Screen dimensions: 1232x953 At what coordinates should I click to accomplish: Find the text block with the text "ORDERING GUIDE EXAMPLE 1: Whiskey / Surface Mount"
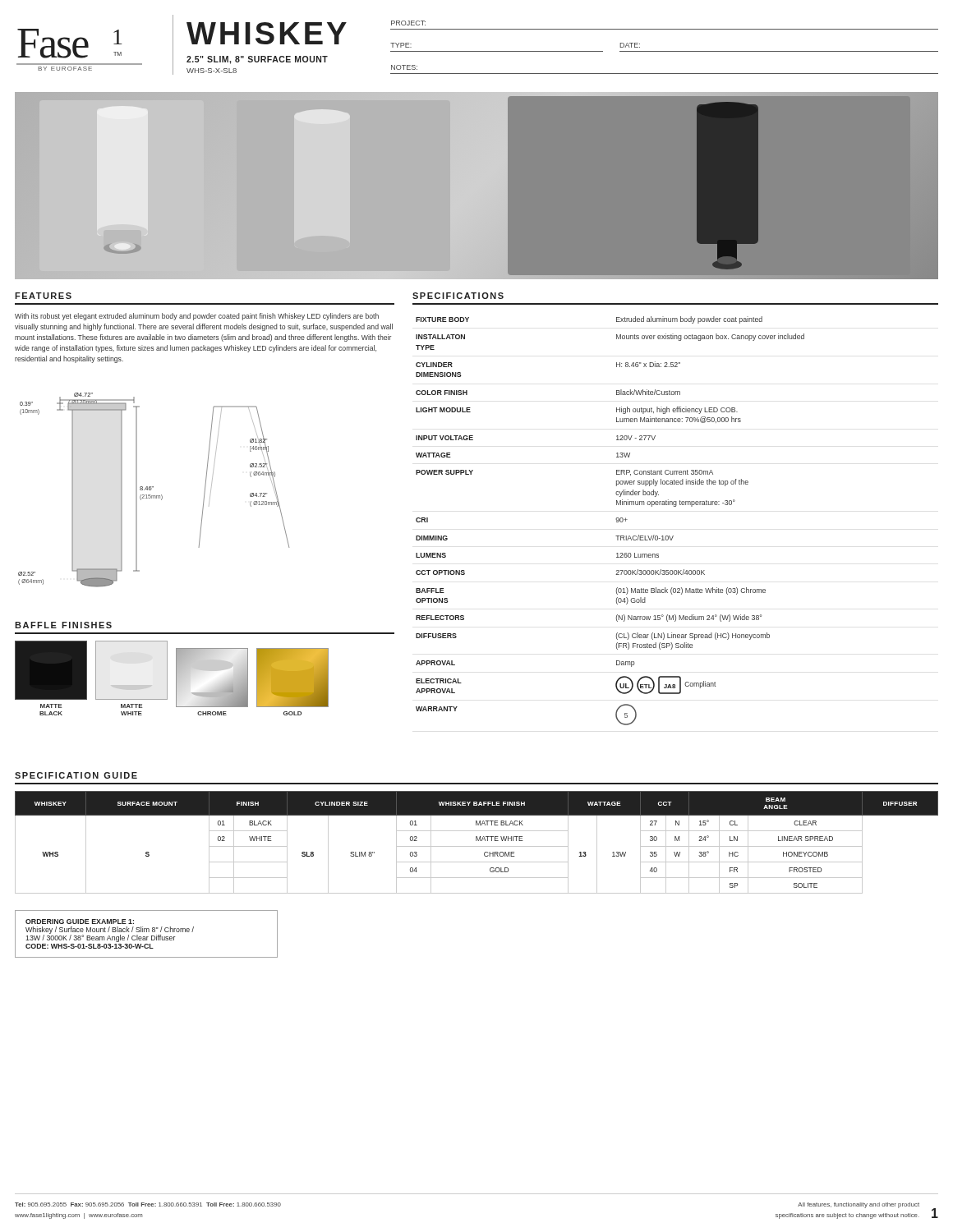tap(110, 934)
